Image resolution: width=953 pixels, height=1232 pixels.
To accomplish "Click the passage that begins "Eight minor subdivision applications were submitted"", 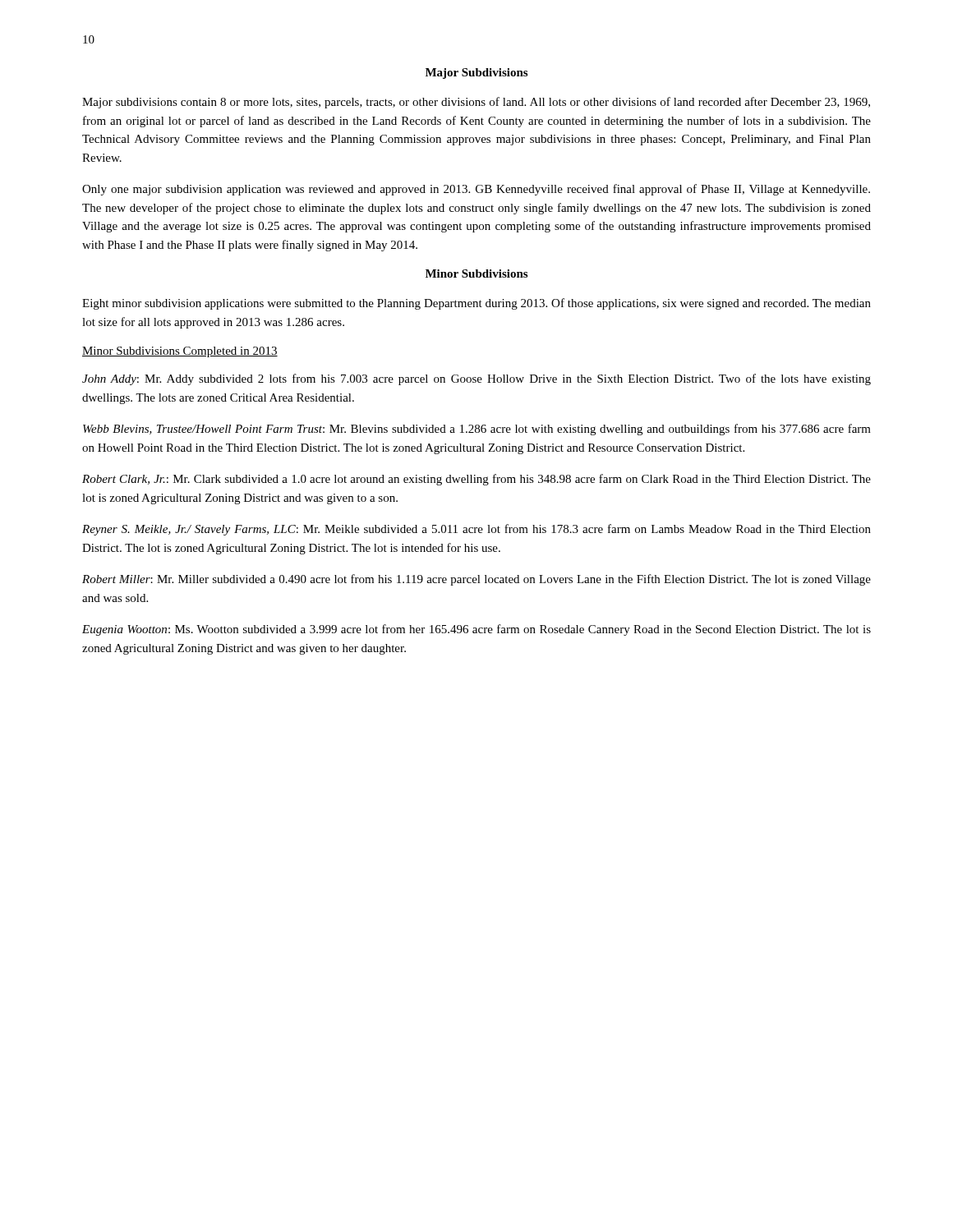I will [476, 313].
